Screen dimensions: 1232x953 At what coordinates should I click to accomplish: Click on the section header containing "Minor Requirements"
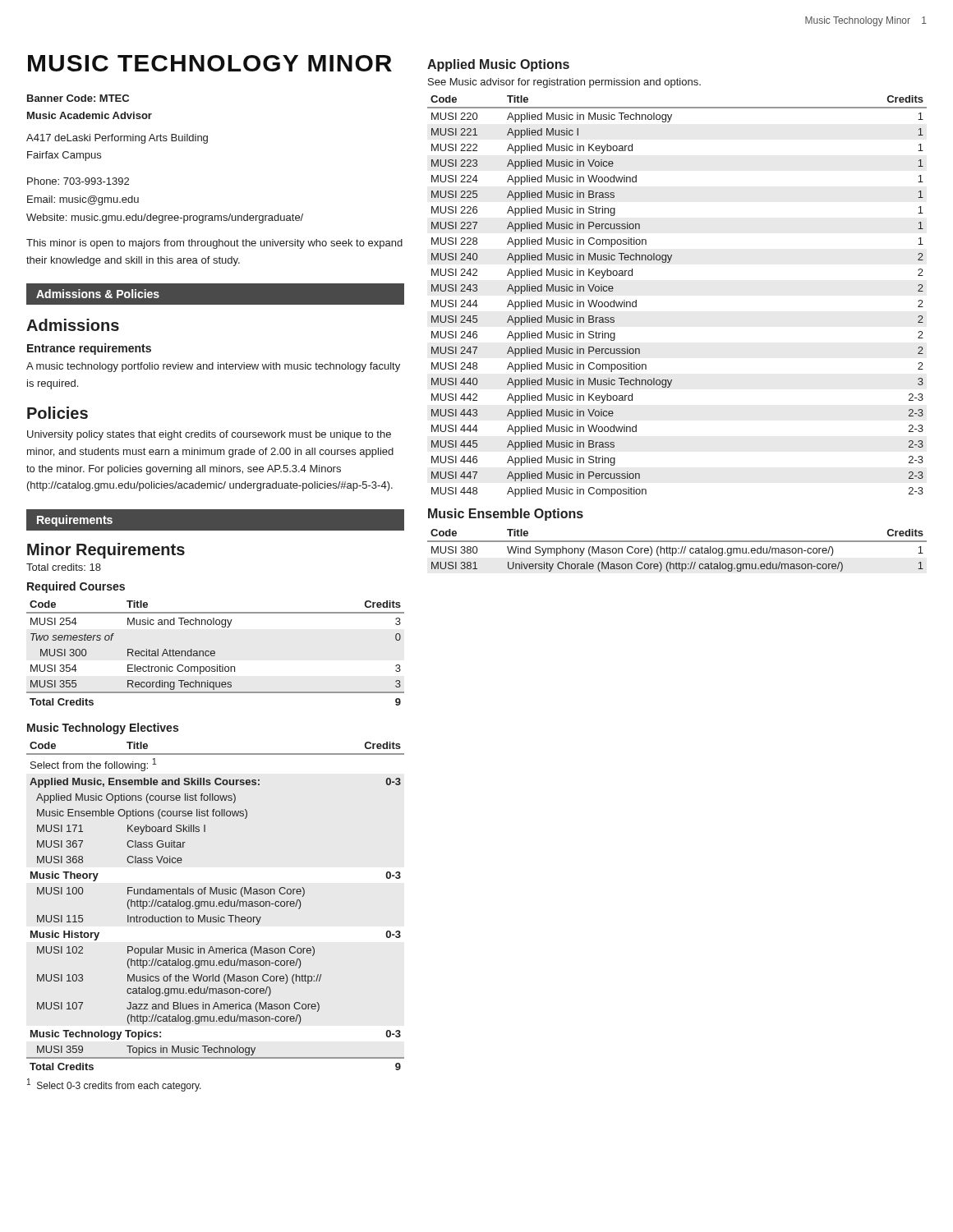click(106, 550)
